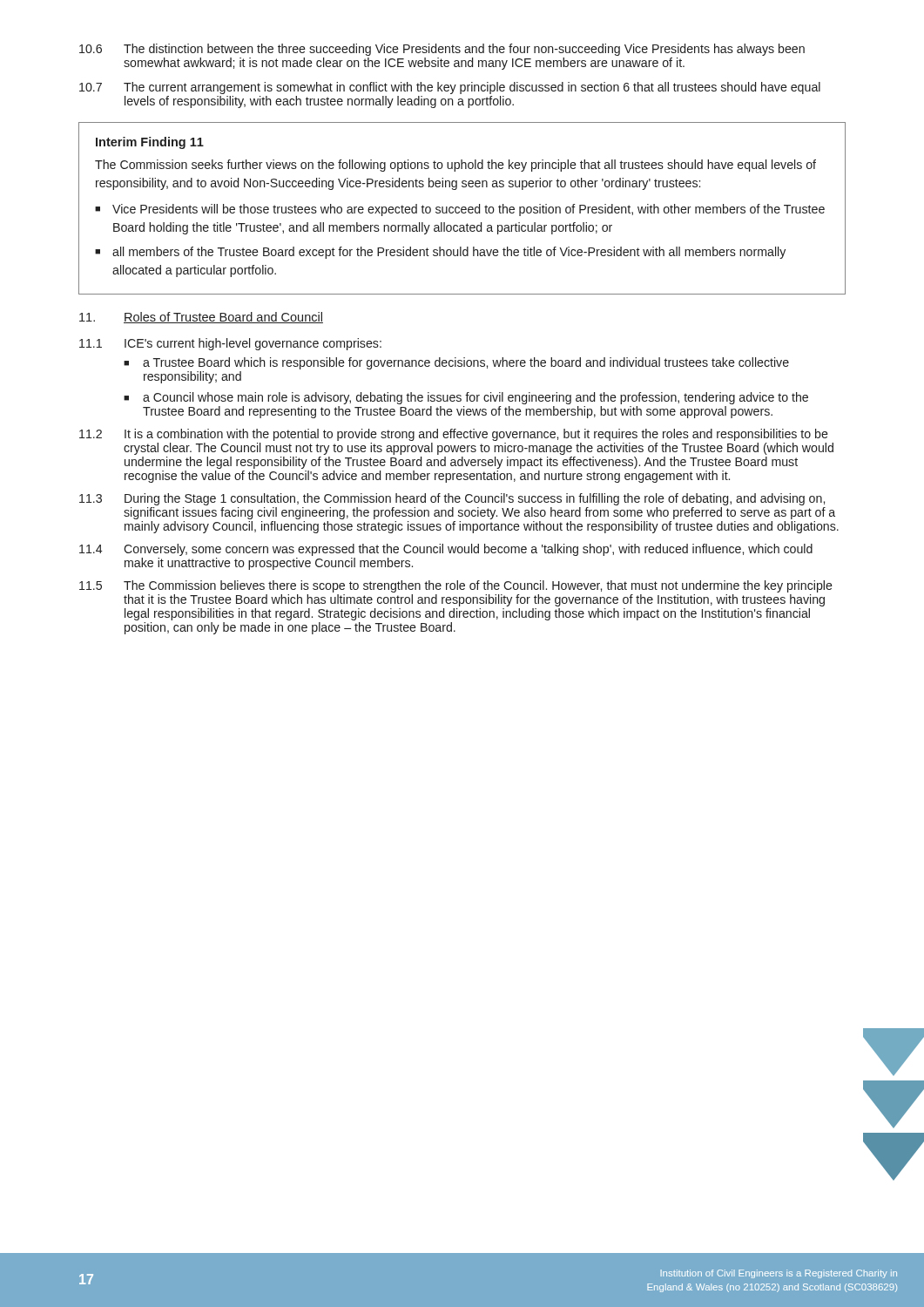The height and width of the screenshot is (1307, 924).
Task: Select the text block with the text "The Commission seeks further views on"
Action: click(462, 174)
